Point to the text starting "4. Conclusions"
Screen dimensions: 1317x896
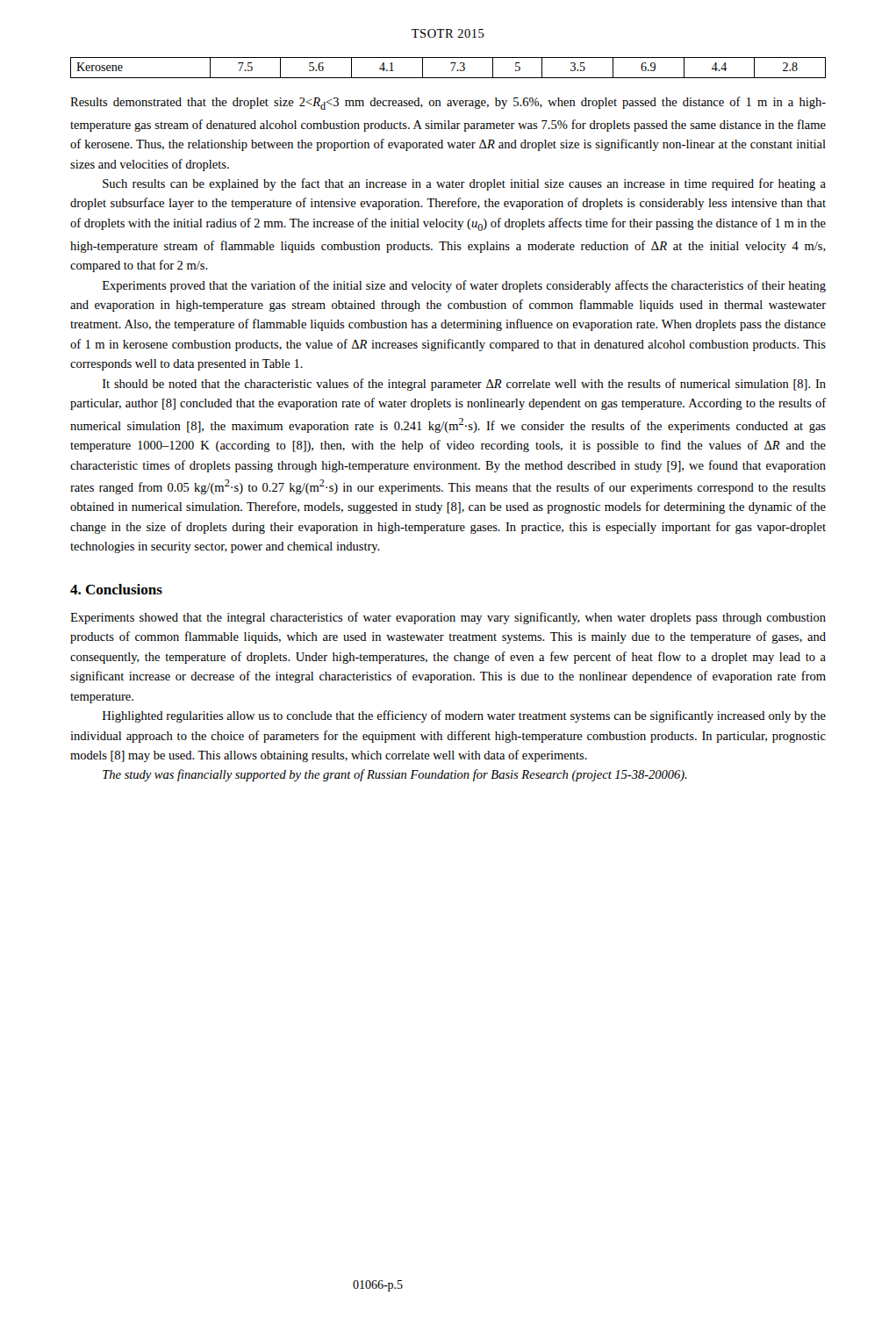coord(116,589)
